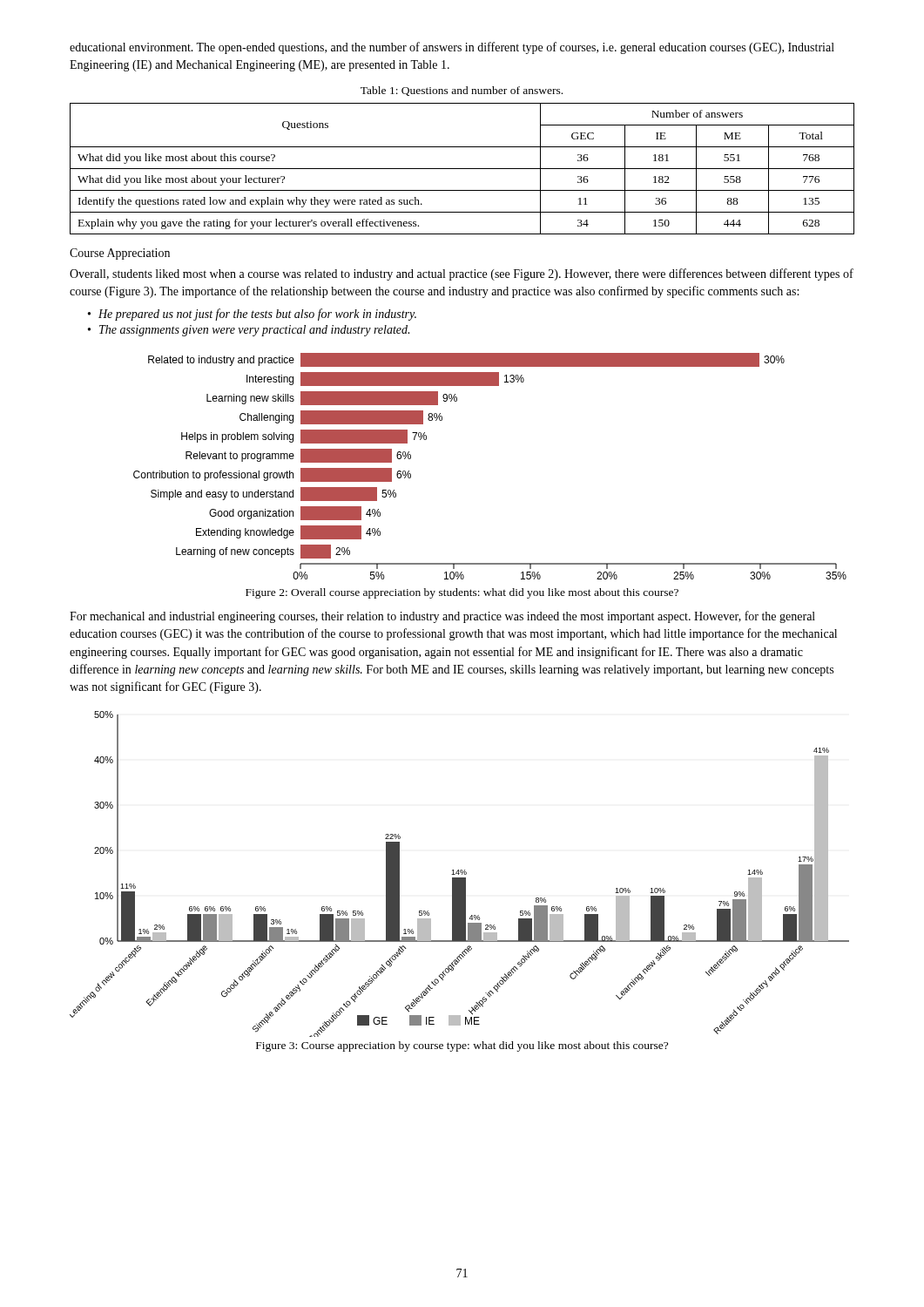
Task: Click on the grouped bar chart
Action: [x=462, y=871]
